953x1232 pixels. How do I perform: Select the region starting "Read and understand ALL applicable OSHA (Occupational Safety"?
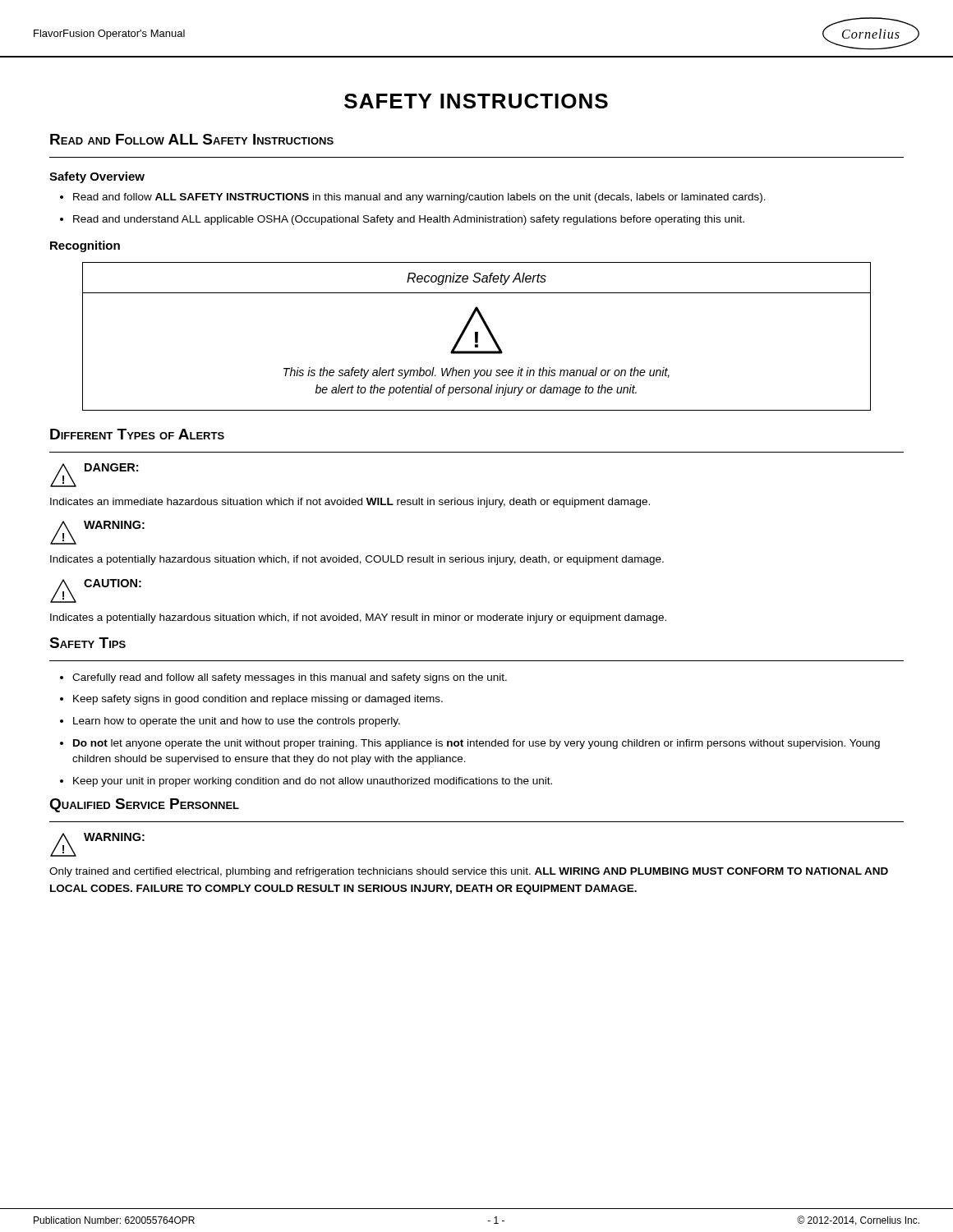[409, 219]
